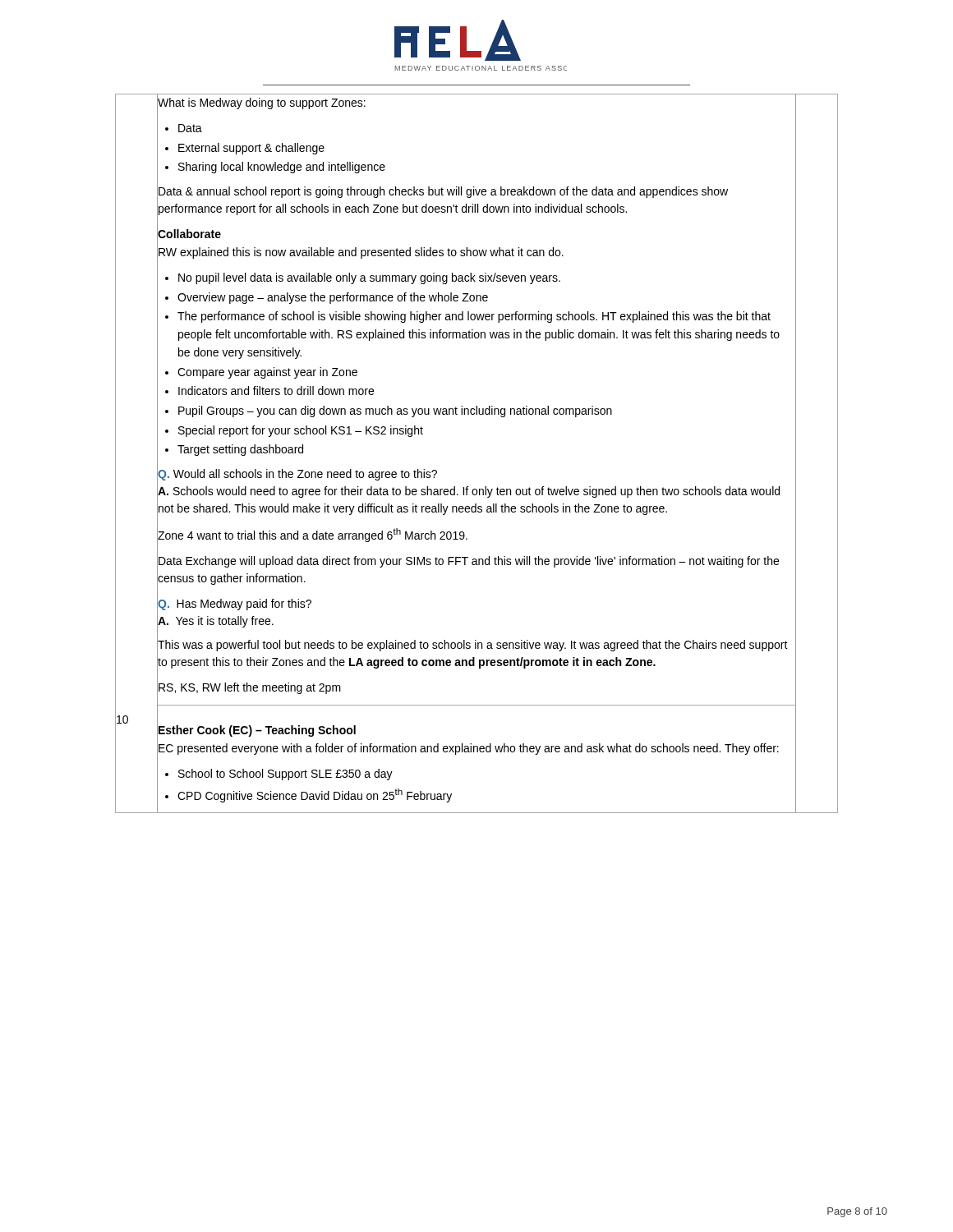This screenshot has height=1232, width=953.
Task: Point to the text starting "No pupil level"
Action: pyautogui.click(x=369, y=278)
